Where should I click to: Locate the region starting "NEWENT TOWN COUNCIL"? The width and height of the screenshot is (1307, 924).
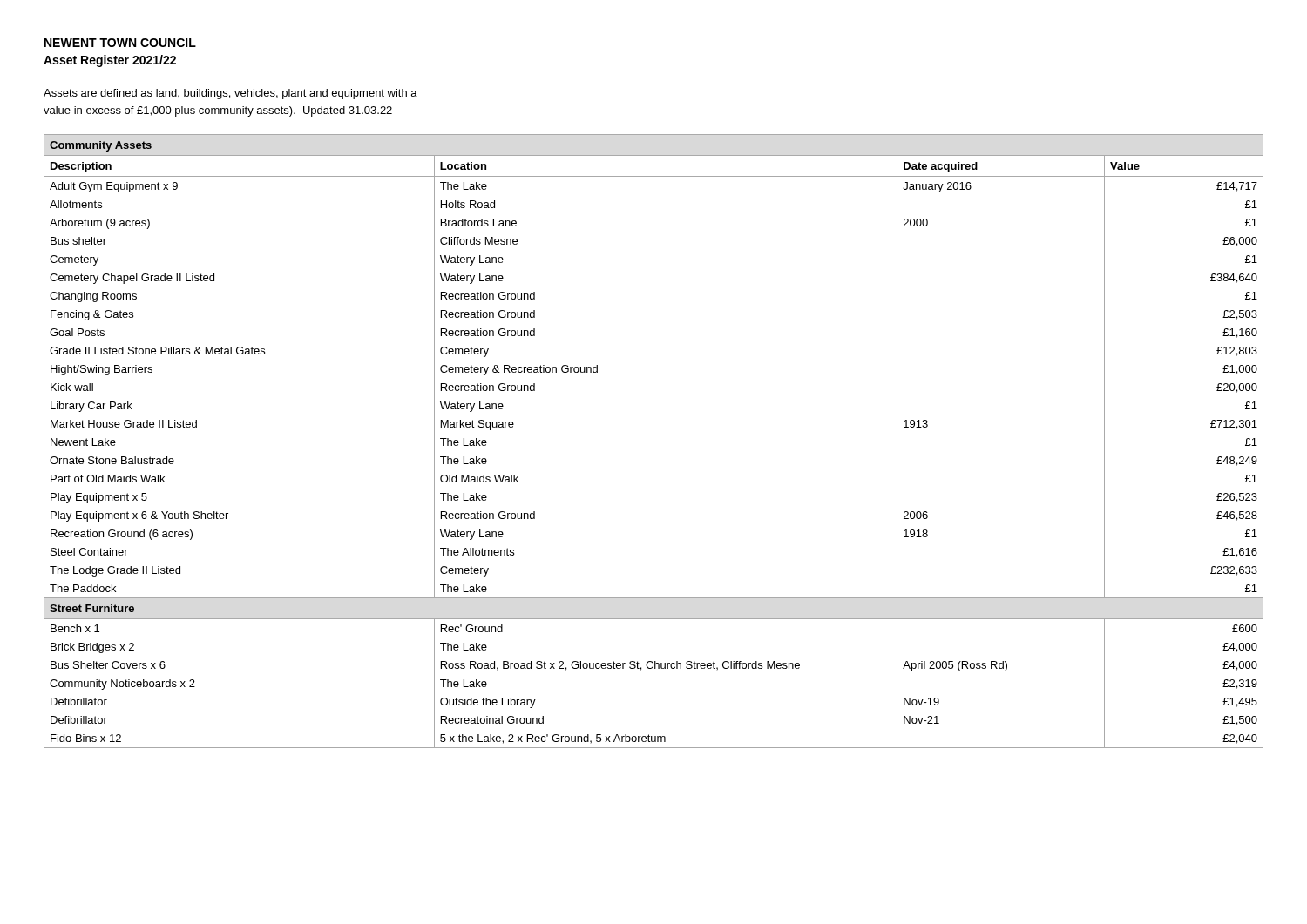pos(120,43)
